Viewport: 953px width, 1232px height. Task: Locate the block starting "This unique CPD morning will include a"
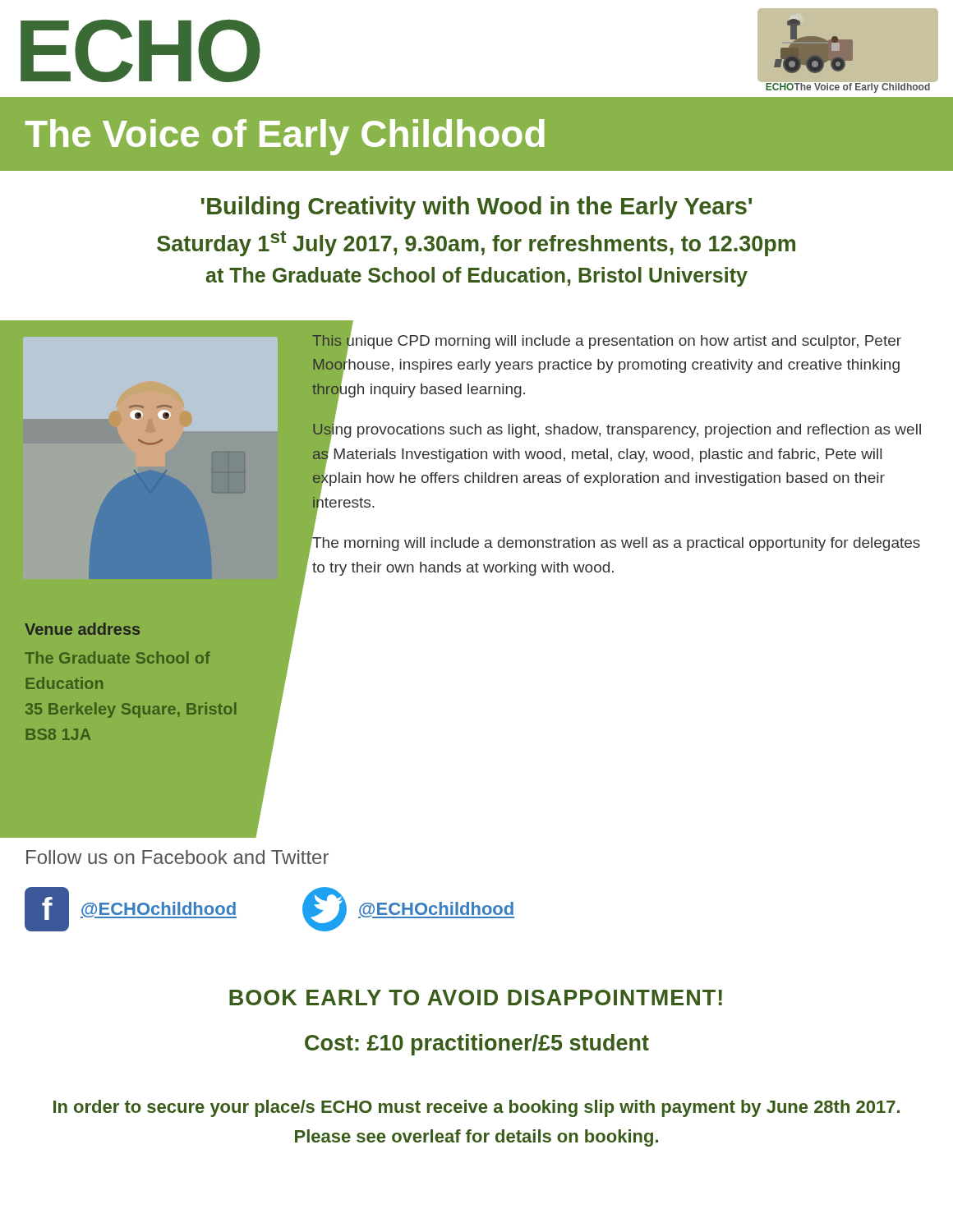click(607, 365)
